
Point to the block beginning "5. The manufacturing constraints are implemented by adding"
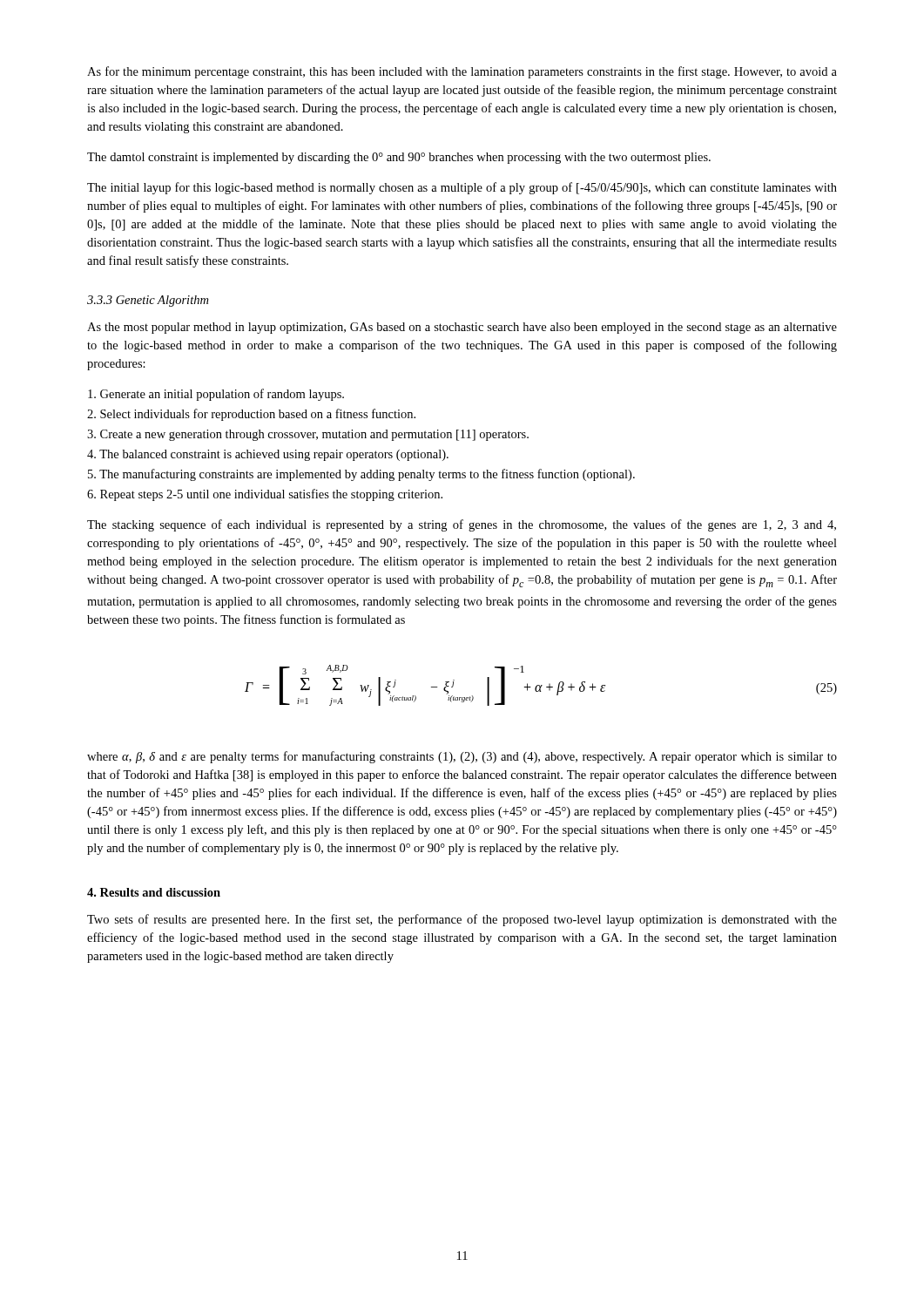[361, 474]
